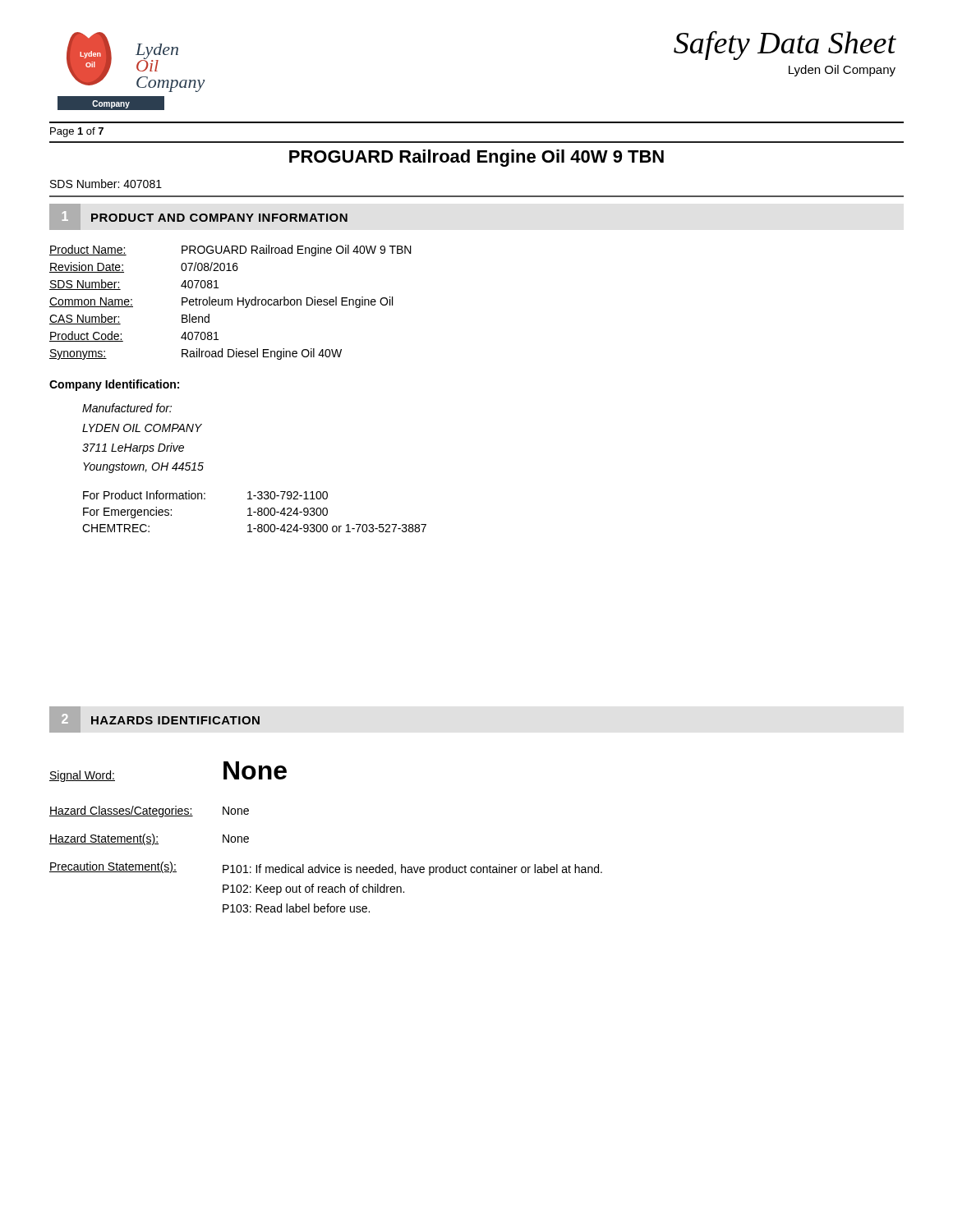Image resolution: width=953 pixels, height=1232 pixels.
Task: Select the region starting "Safety Data Sheet"
Action: coord(785,51)
